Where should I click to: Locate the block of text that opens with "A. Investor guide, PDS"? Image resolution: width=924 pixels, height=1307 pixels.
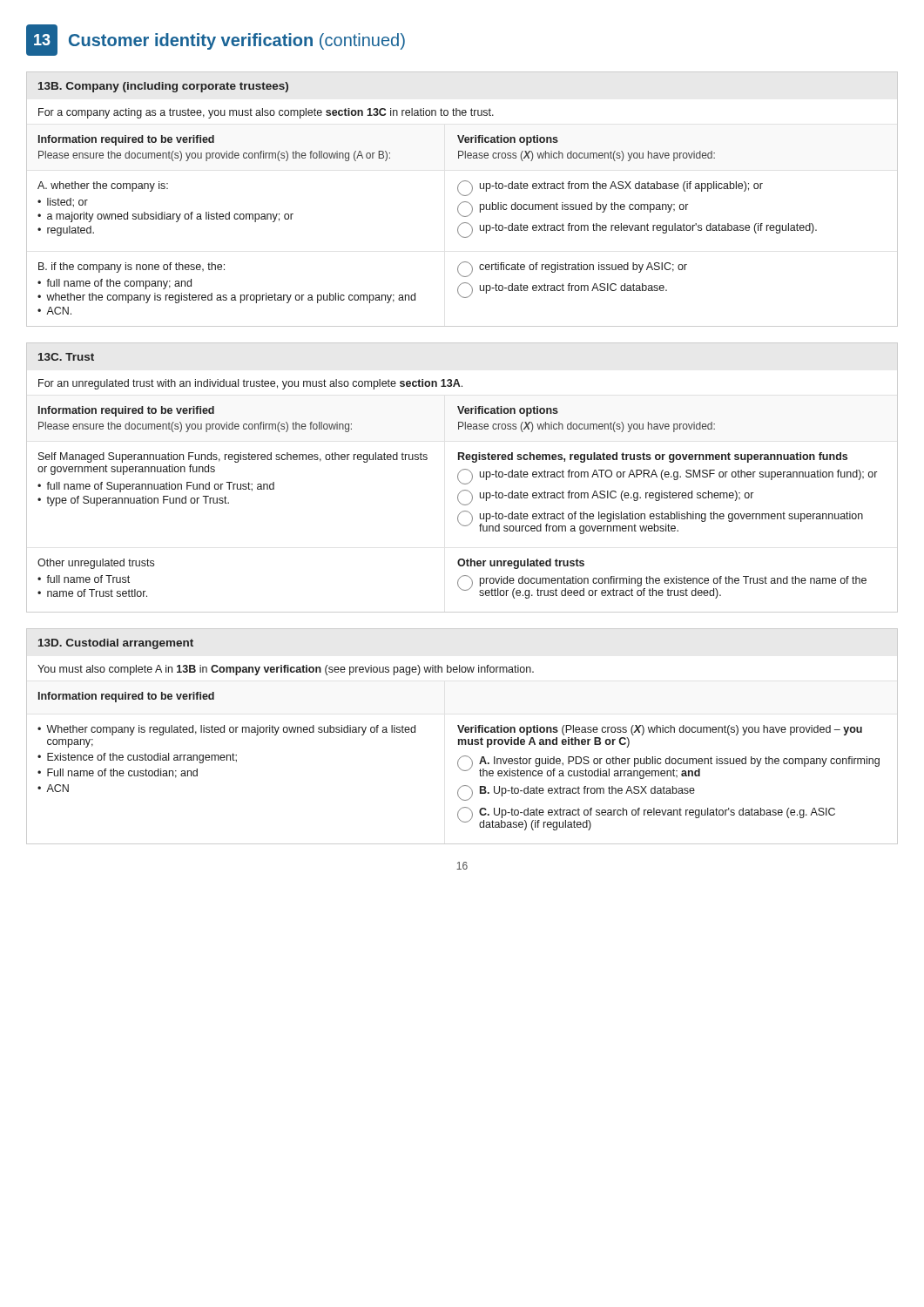(x=671, y=767)
